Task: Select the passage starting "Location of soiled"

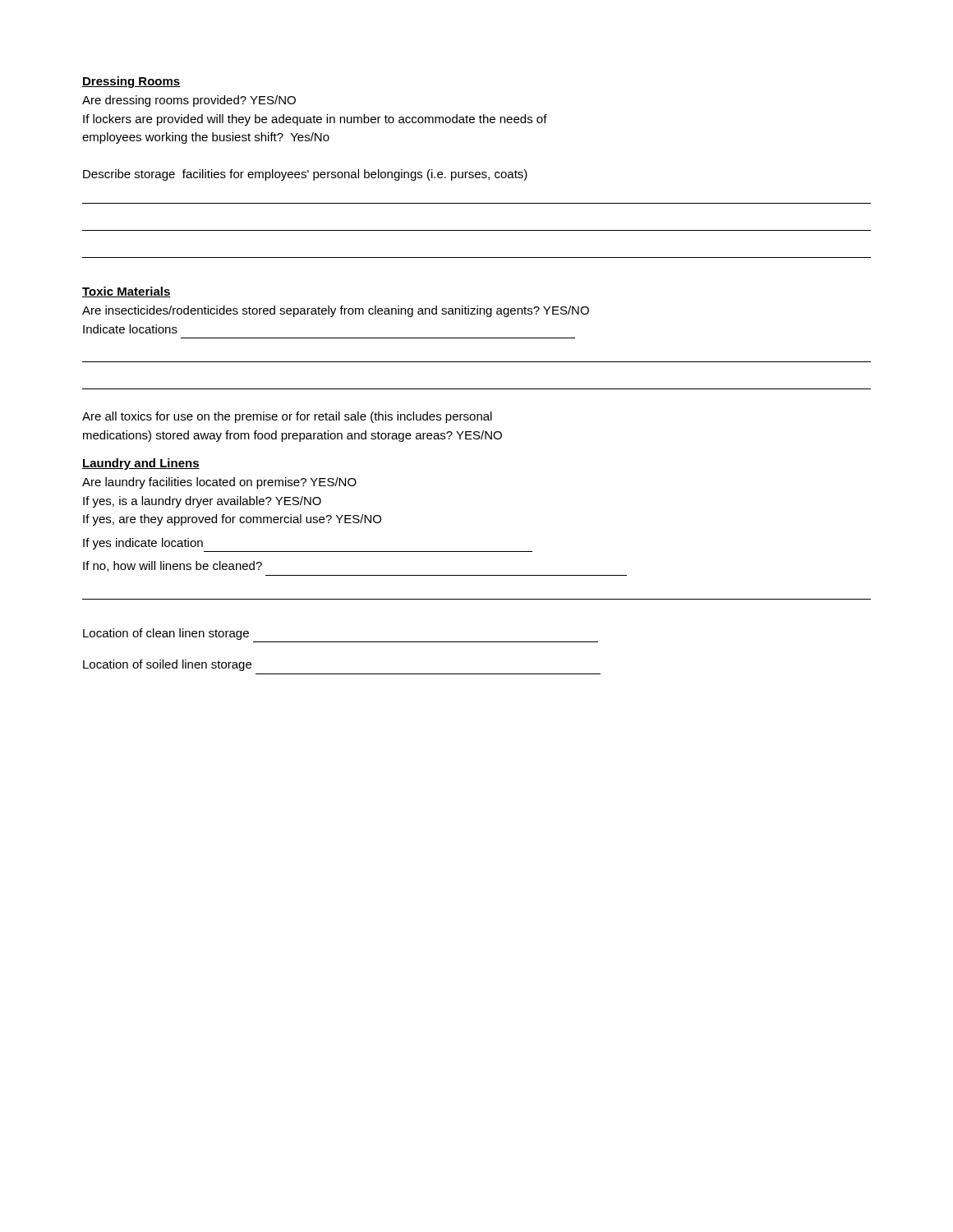Action: coord(341,665)
